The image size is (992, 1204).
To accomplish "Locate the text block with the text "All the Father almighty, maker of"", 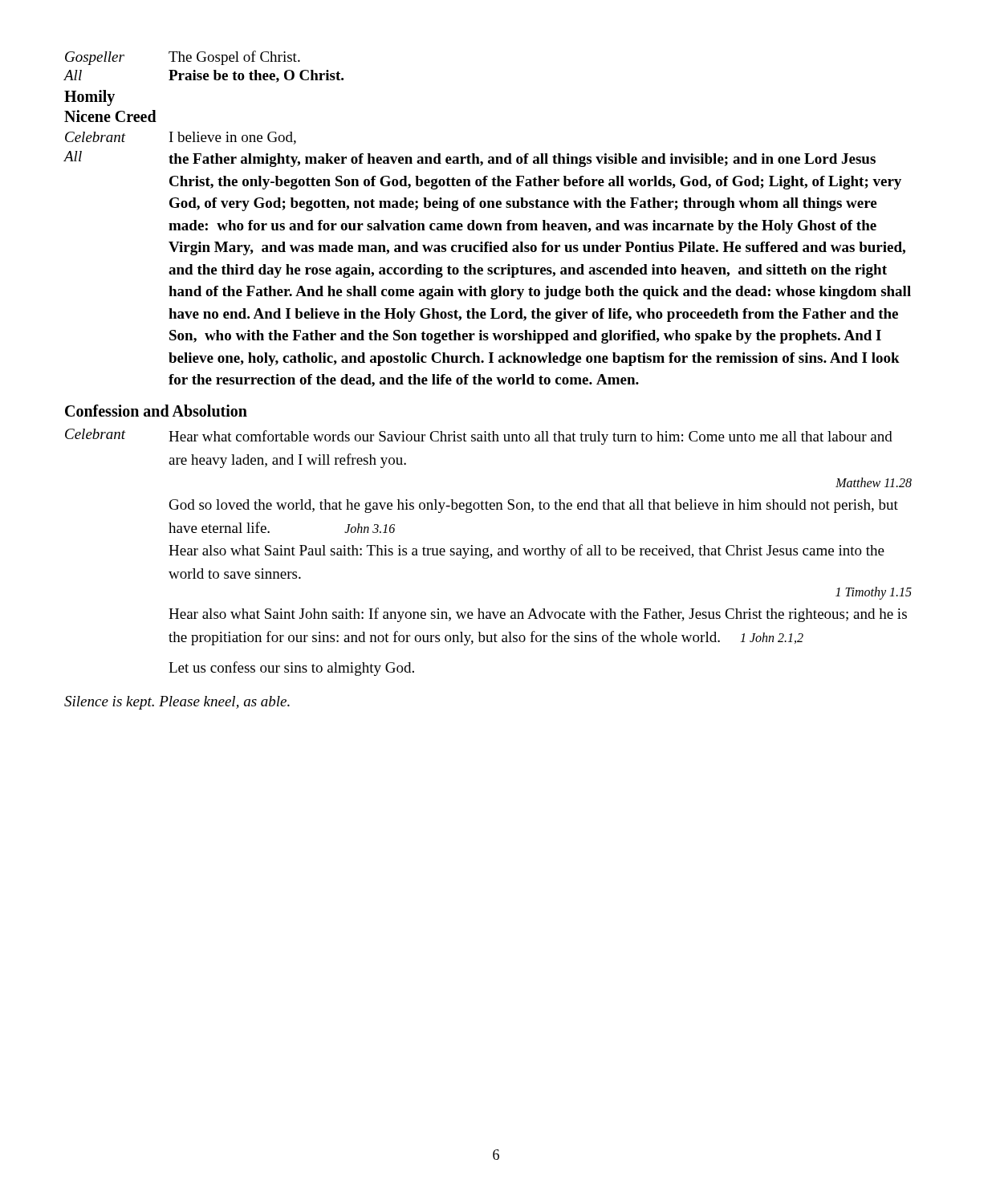I will tap(488, 269).
